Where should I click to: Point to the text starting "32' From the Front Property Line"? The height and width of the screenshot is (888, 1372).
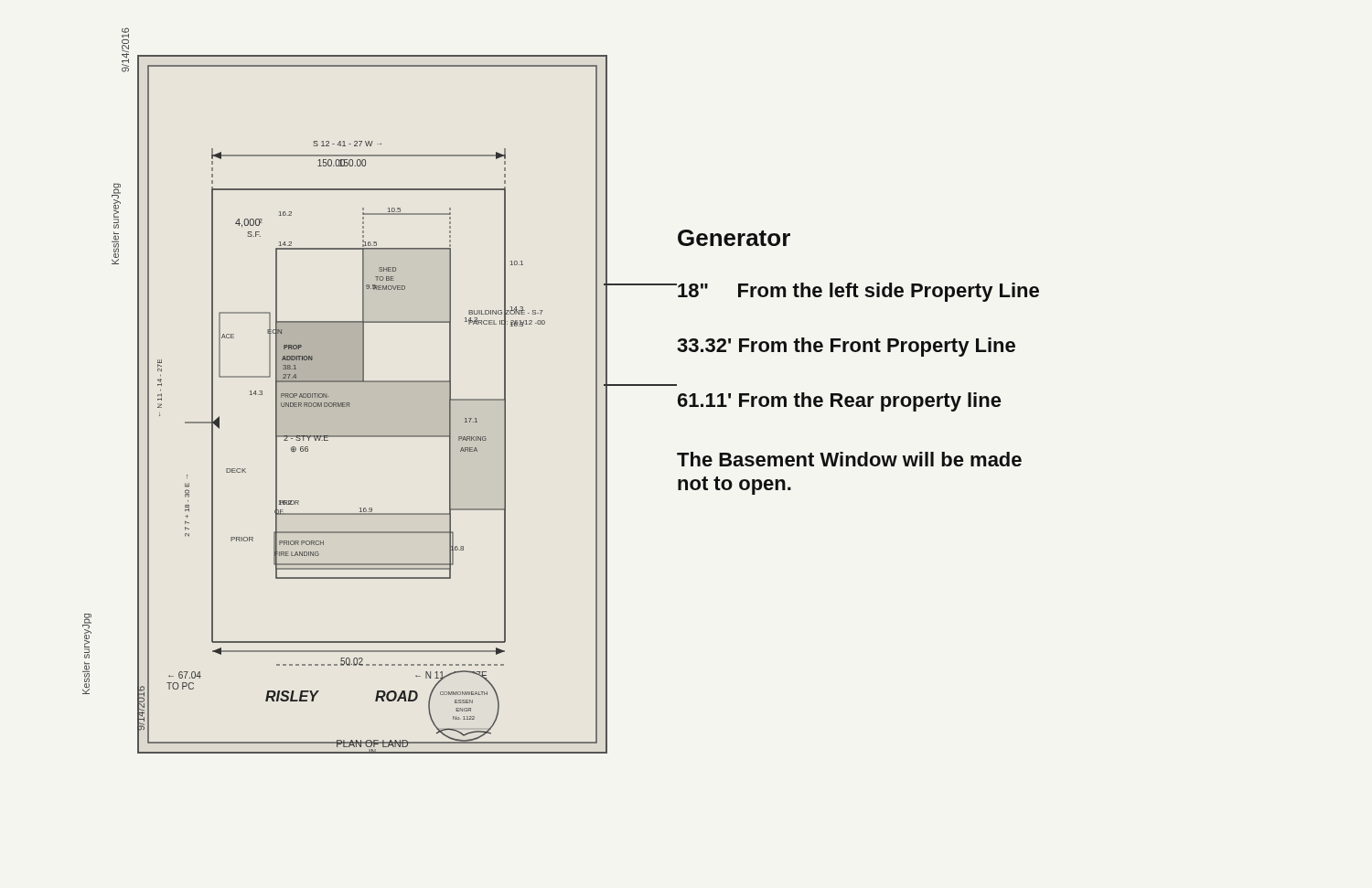pos(846,345)
